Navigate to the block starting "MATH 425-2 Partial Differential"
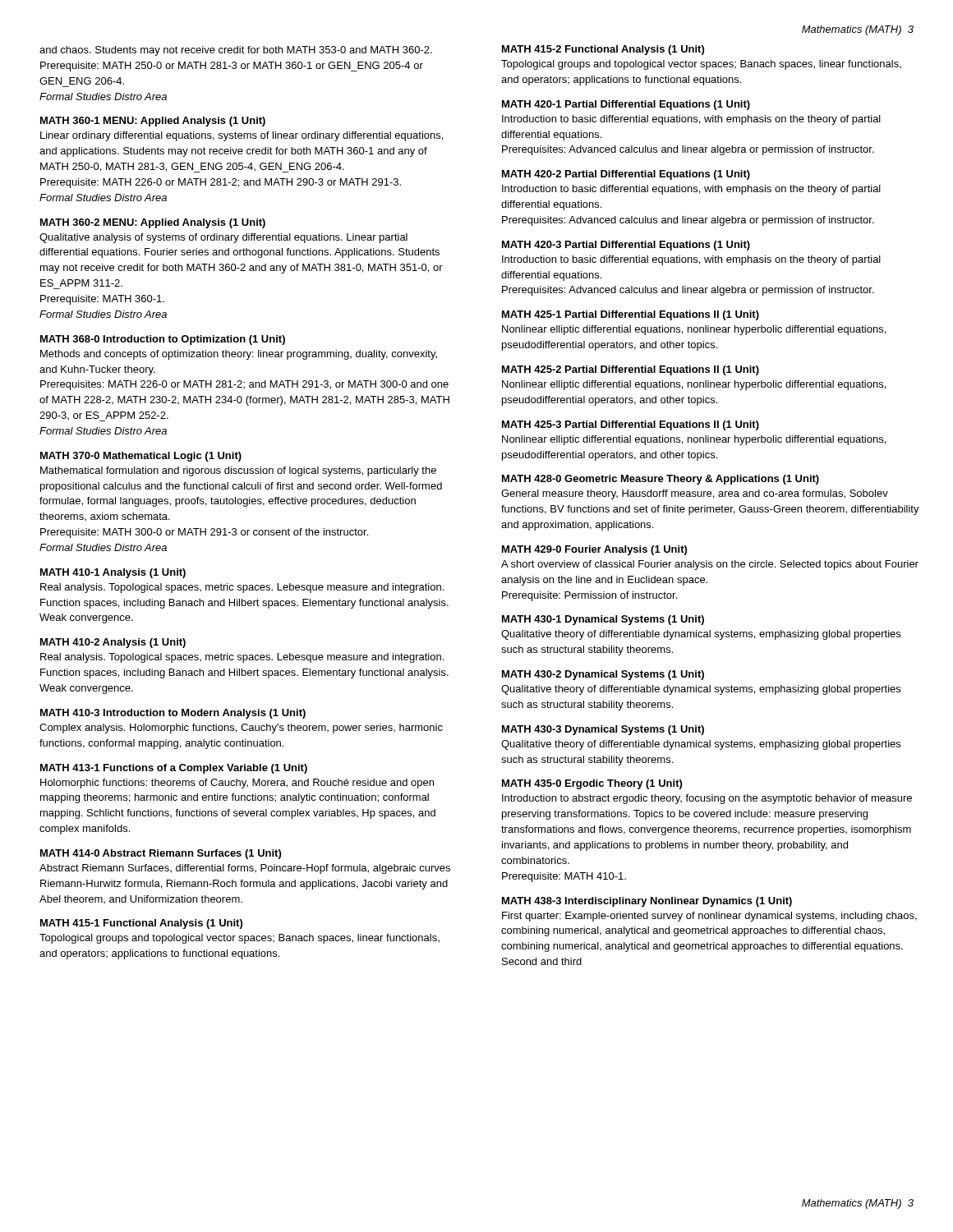The image size is (953, 1232). [711, 385]
